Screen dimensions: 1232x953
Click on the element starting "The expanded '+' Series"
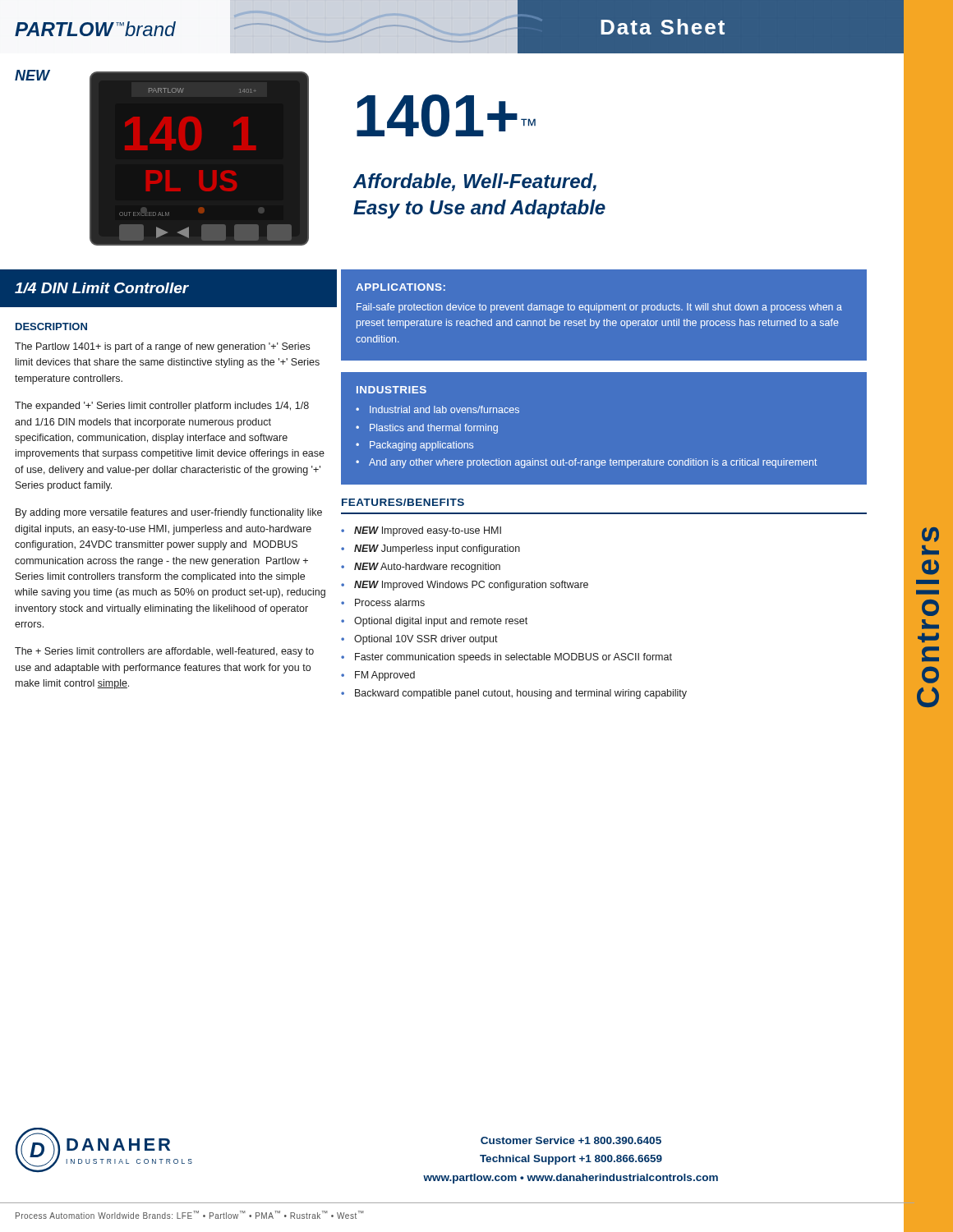click(170, 446)
